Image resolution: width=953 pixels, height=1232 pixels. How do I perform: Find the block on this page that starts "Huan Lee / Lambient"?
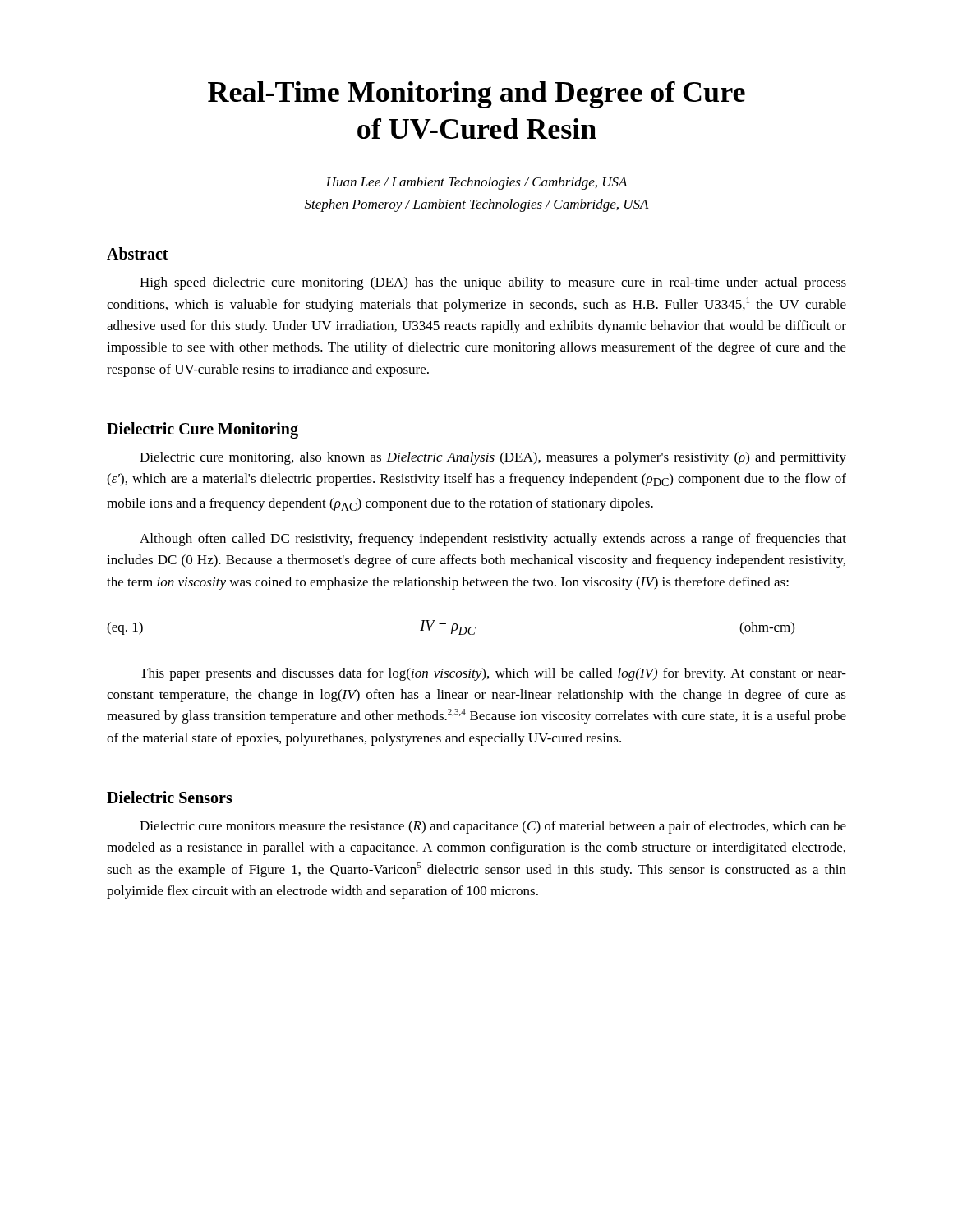pyautogui.click(x=476, y=193)
